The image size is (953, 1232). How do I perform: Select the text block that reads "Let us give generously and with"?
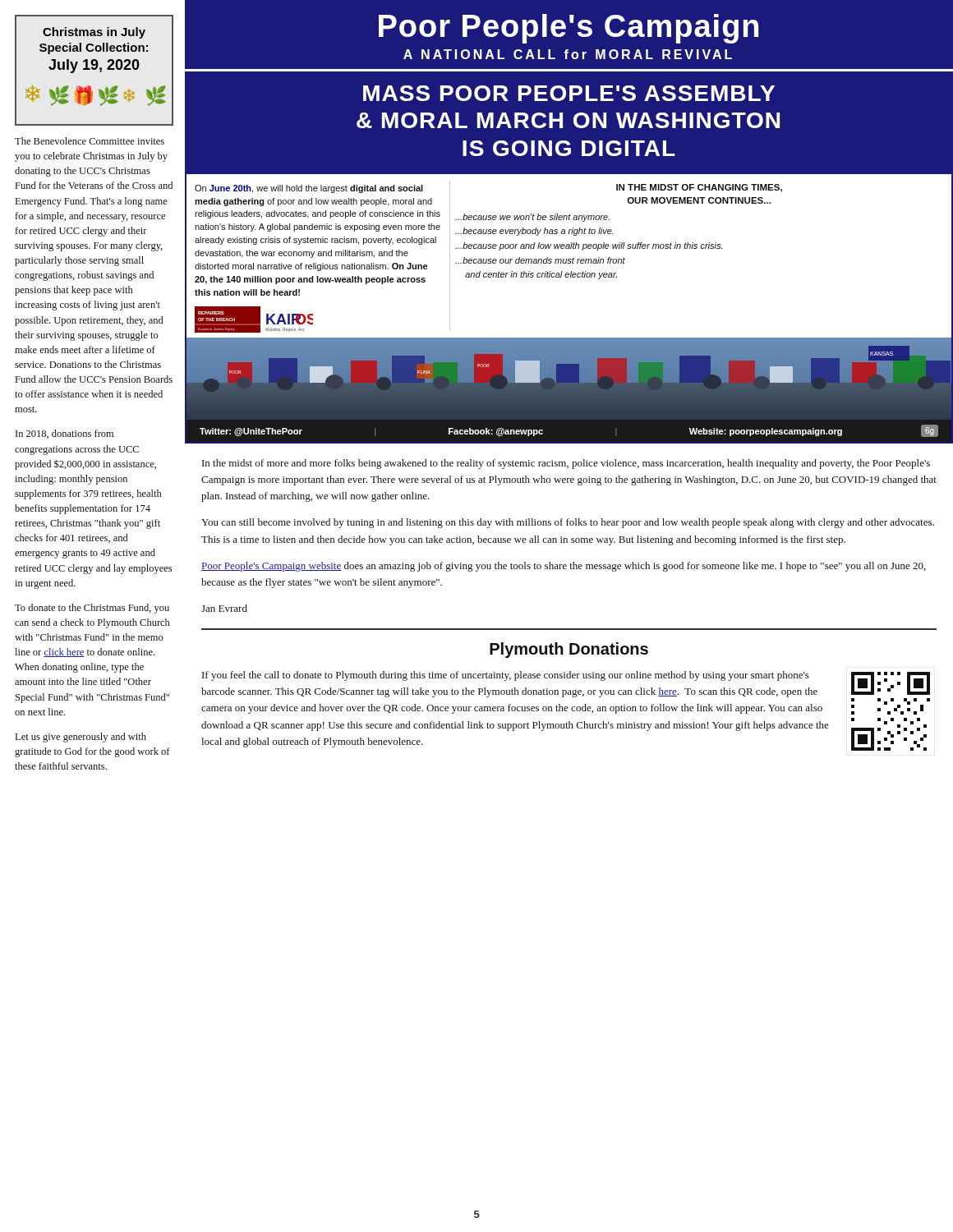tap(92, 751)
